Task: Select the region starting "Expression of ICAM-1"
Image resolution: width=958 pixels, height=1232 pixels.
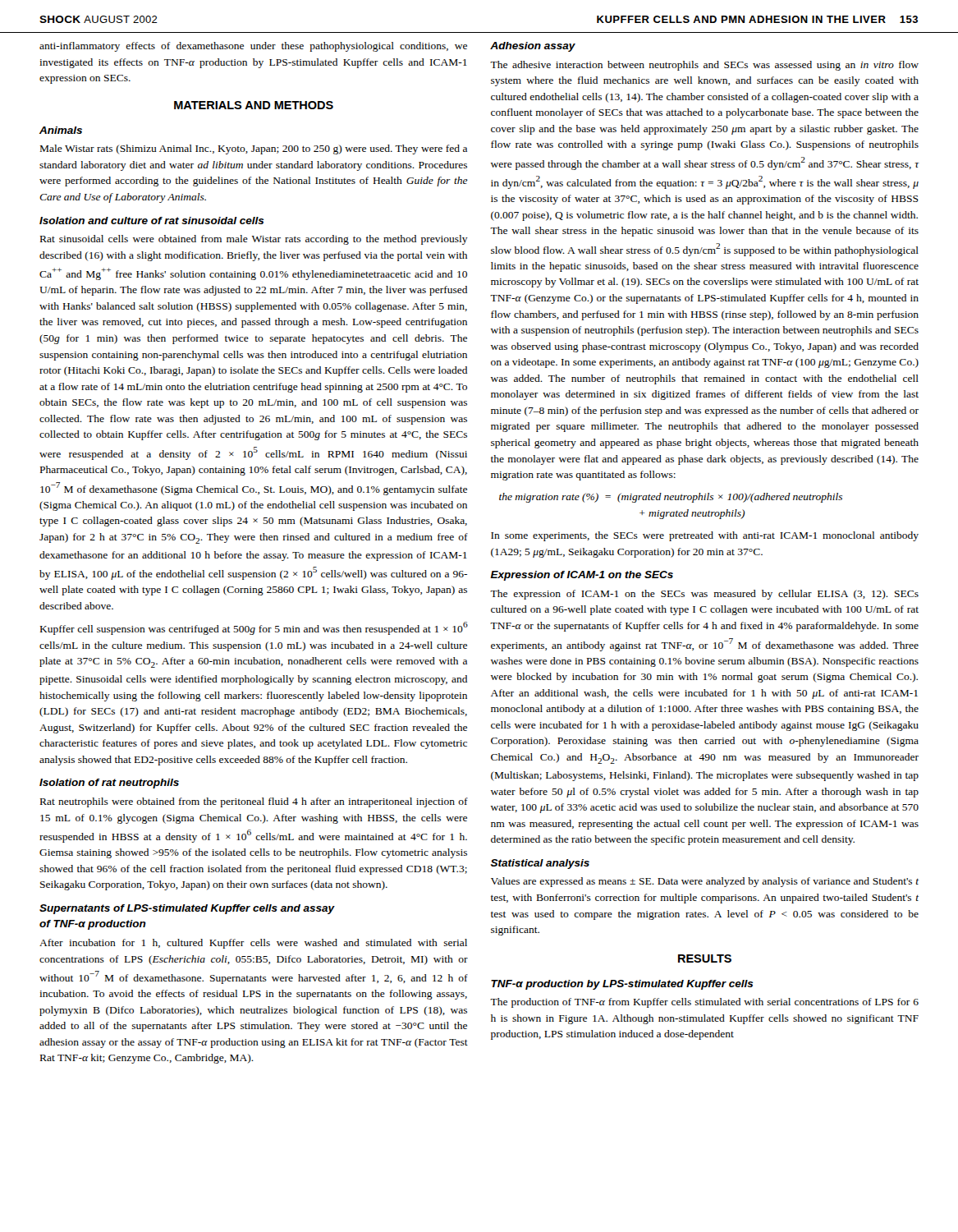Action: tap(582, 575)
